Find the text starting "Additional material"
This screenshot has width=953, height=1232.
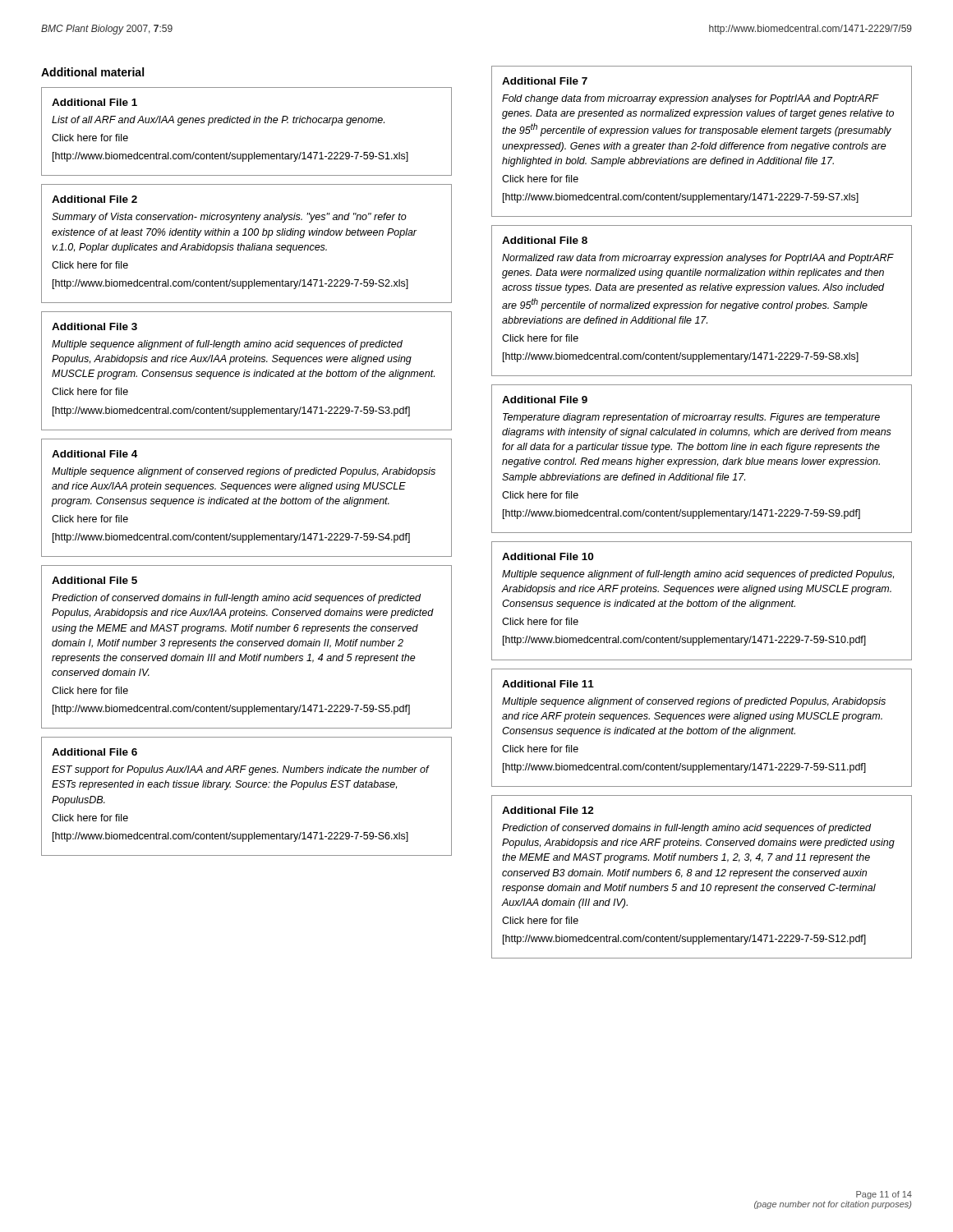(x=93, y=72)
